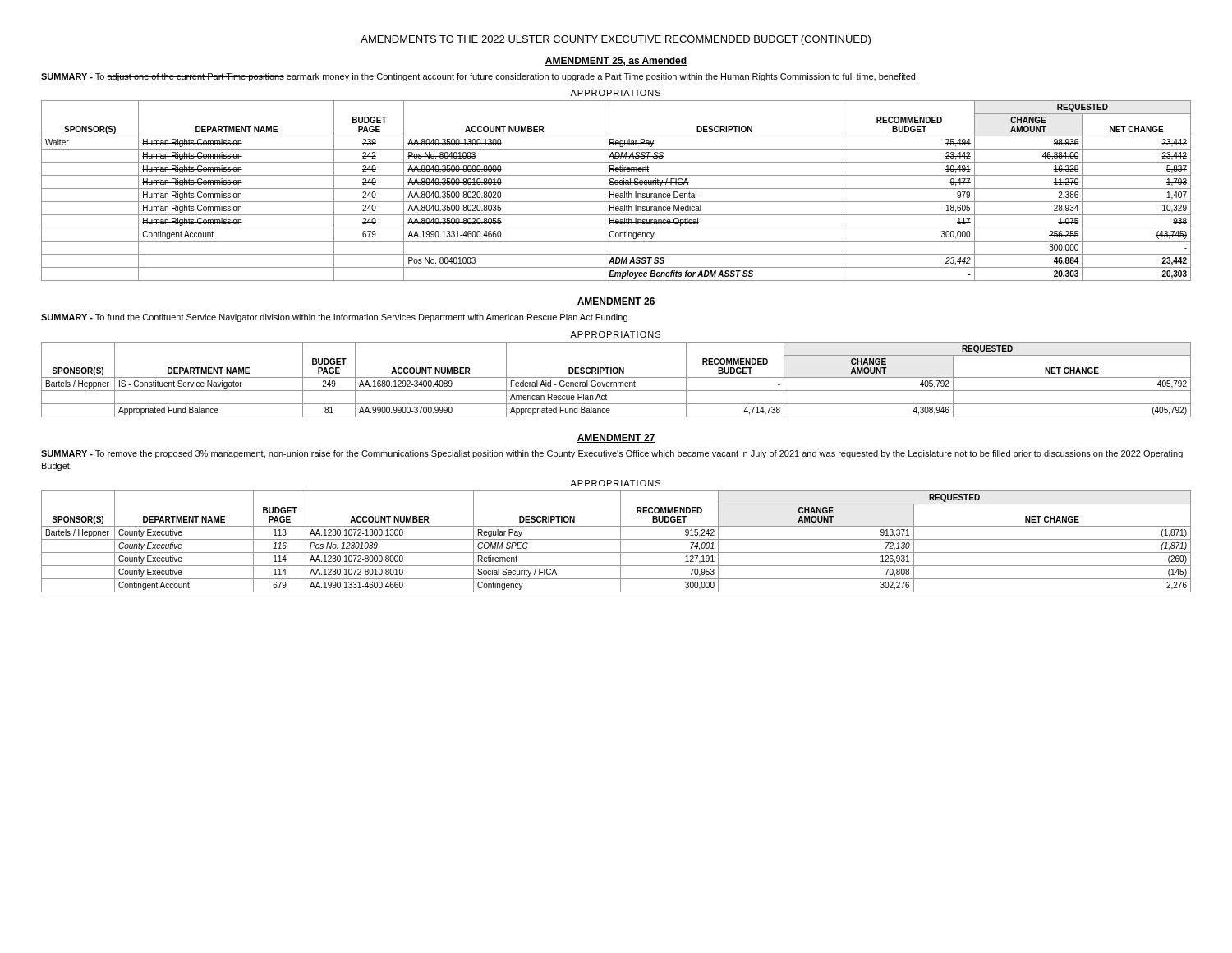Locate the section header that says "AMENDMENT 25, as Amended"
The height and width of the screenshot is (953, 1232).
tap(616, 61)
